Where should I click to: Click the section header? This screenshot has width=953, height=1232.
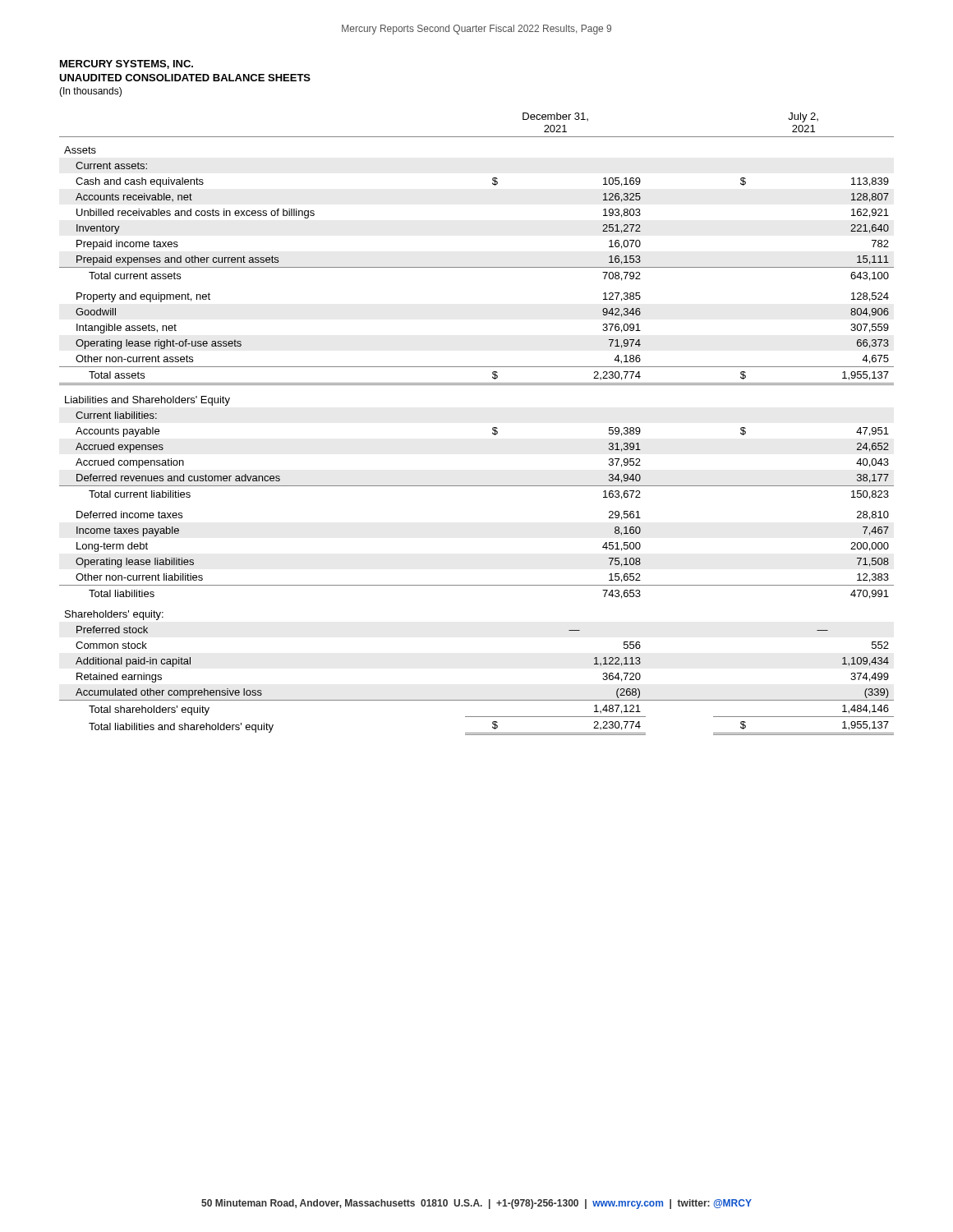tap(185, 78)
